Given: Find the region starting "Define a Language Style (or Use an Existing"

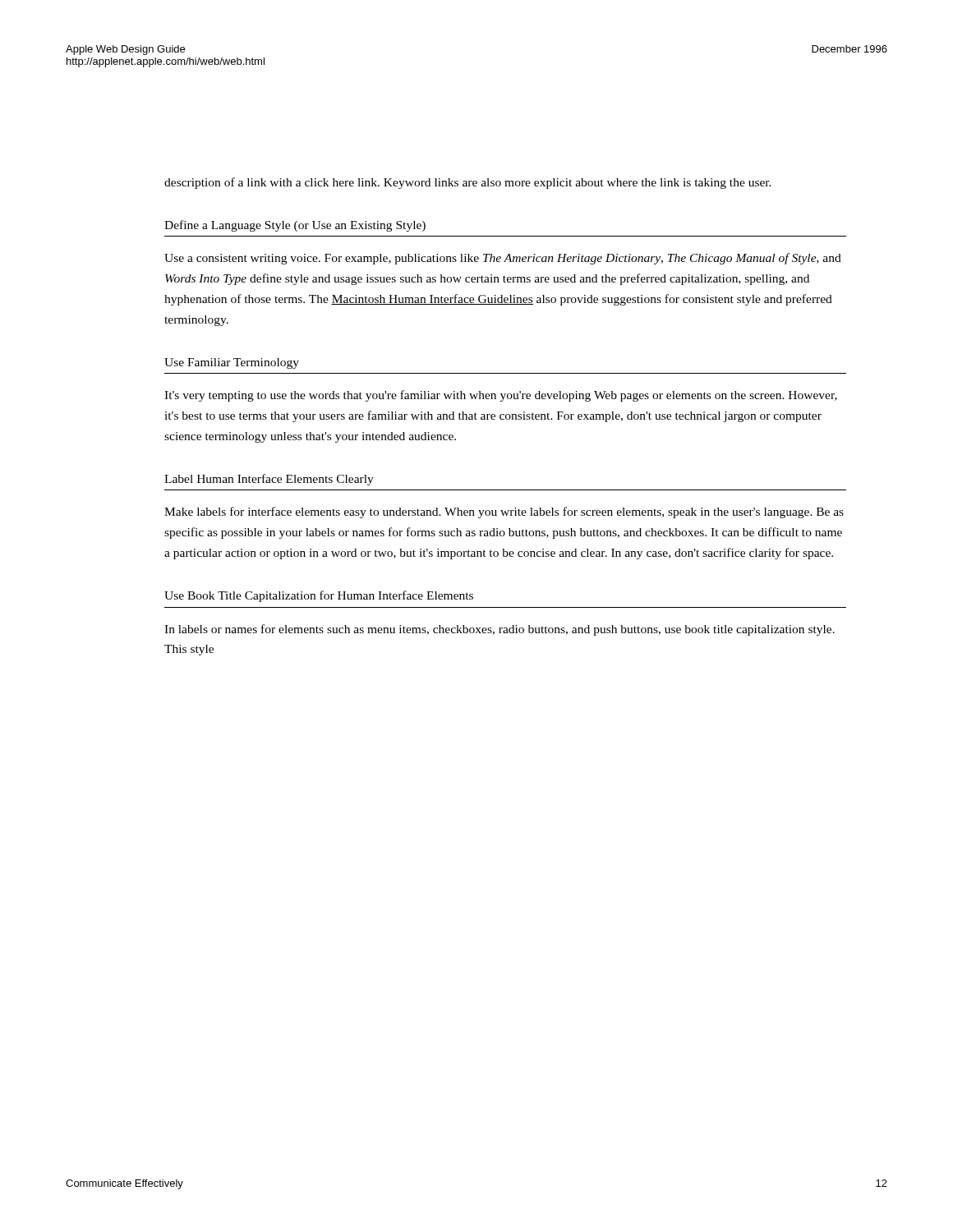Looking at the screenshot, I should coord(295,224).
